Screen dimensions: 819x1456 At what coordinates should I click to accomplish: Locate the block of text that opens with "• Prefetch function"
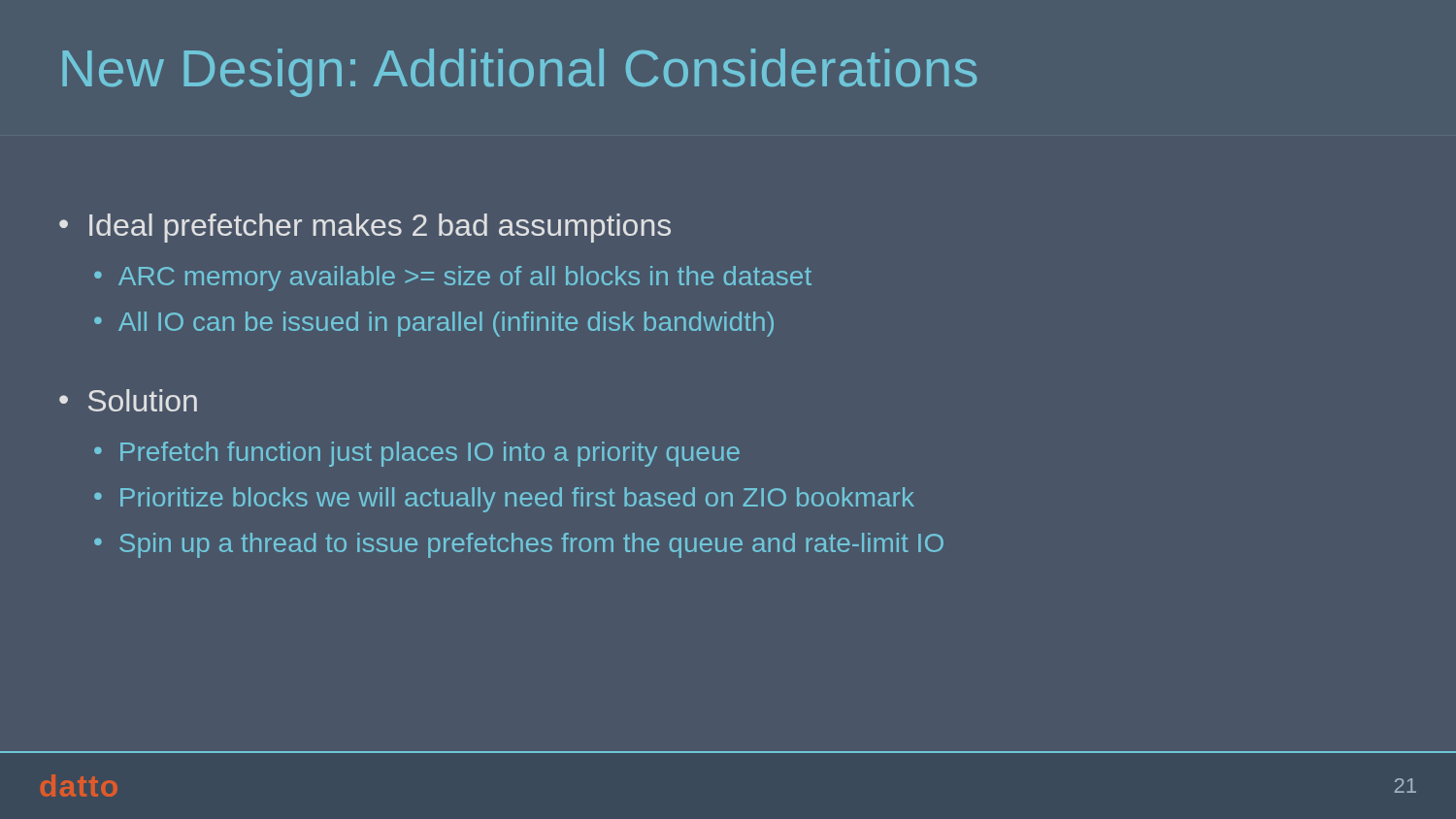(417, 452)
